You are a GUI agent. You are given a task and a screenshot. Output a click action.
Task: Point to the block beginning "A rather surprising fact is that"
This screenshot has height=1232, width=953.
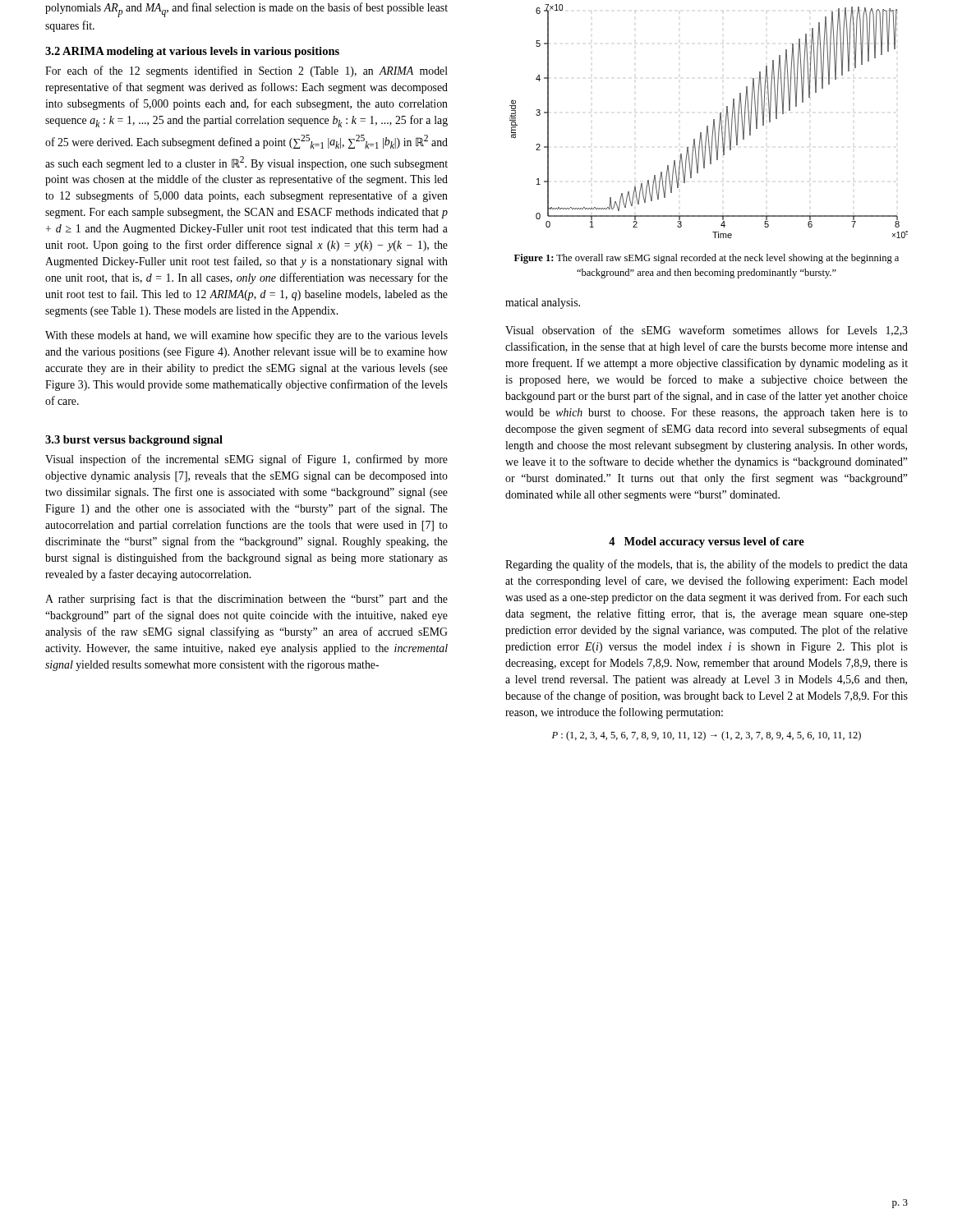click(x=246, y=632)
